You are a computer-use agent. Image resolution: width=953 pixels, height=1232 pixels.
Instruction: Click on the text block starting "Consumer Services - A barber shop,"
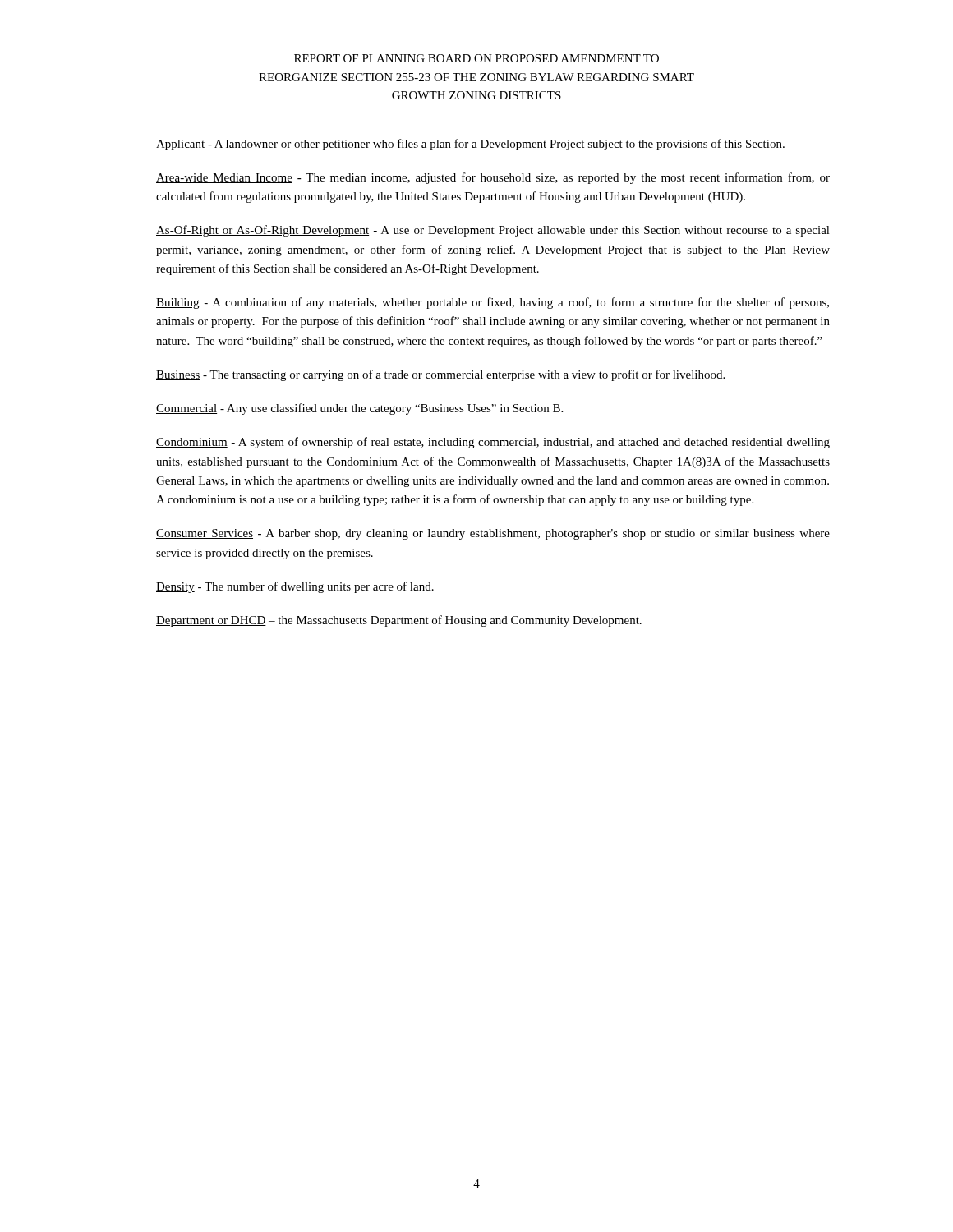[493, 543]
